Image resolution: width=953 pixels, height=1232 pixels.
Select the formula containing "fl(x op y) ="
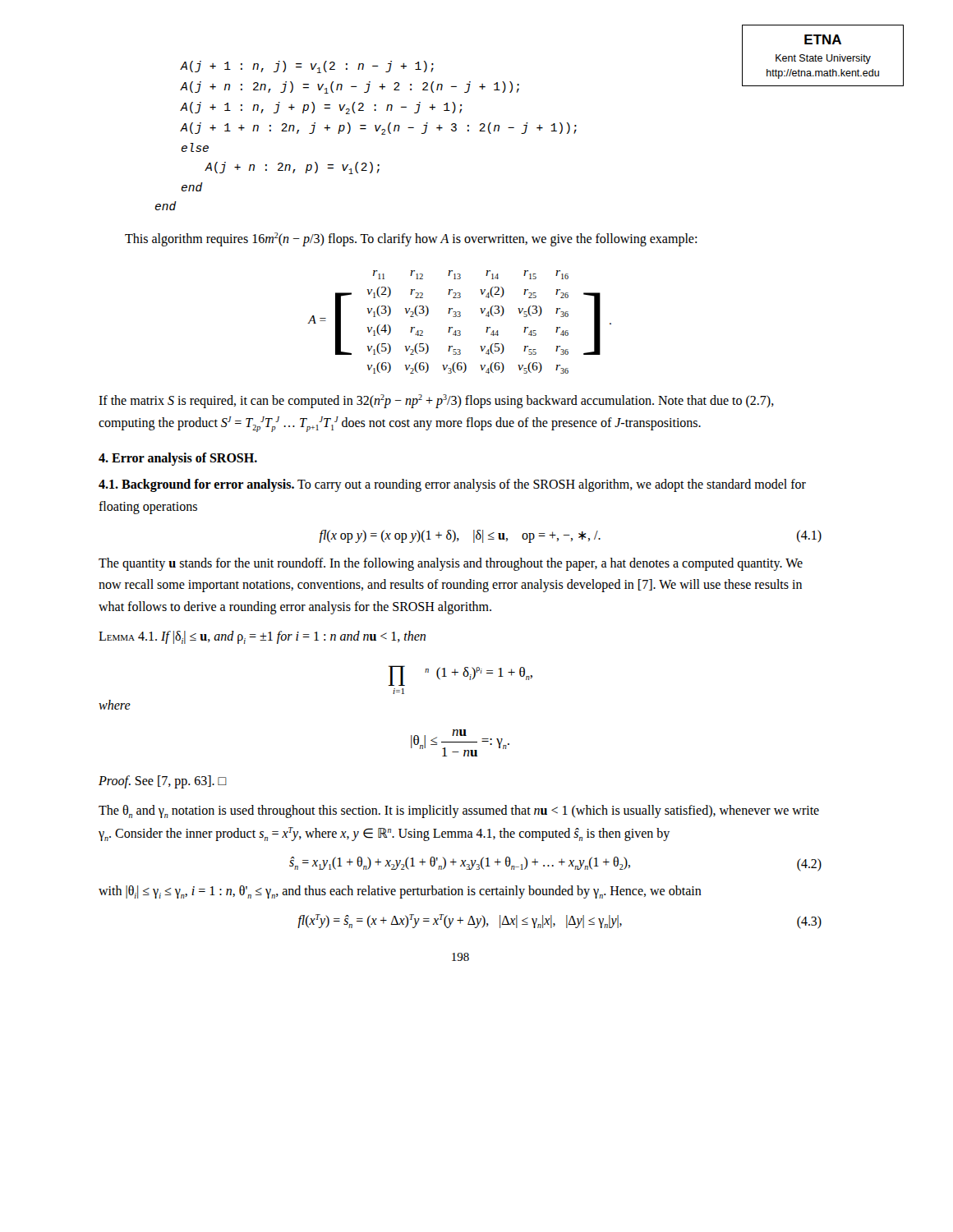pyautogui.click(x=570, y=535)
